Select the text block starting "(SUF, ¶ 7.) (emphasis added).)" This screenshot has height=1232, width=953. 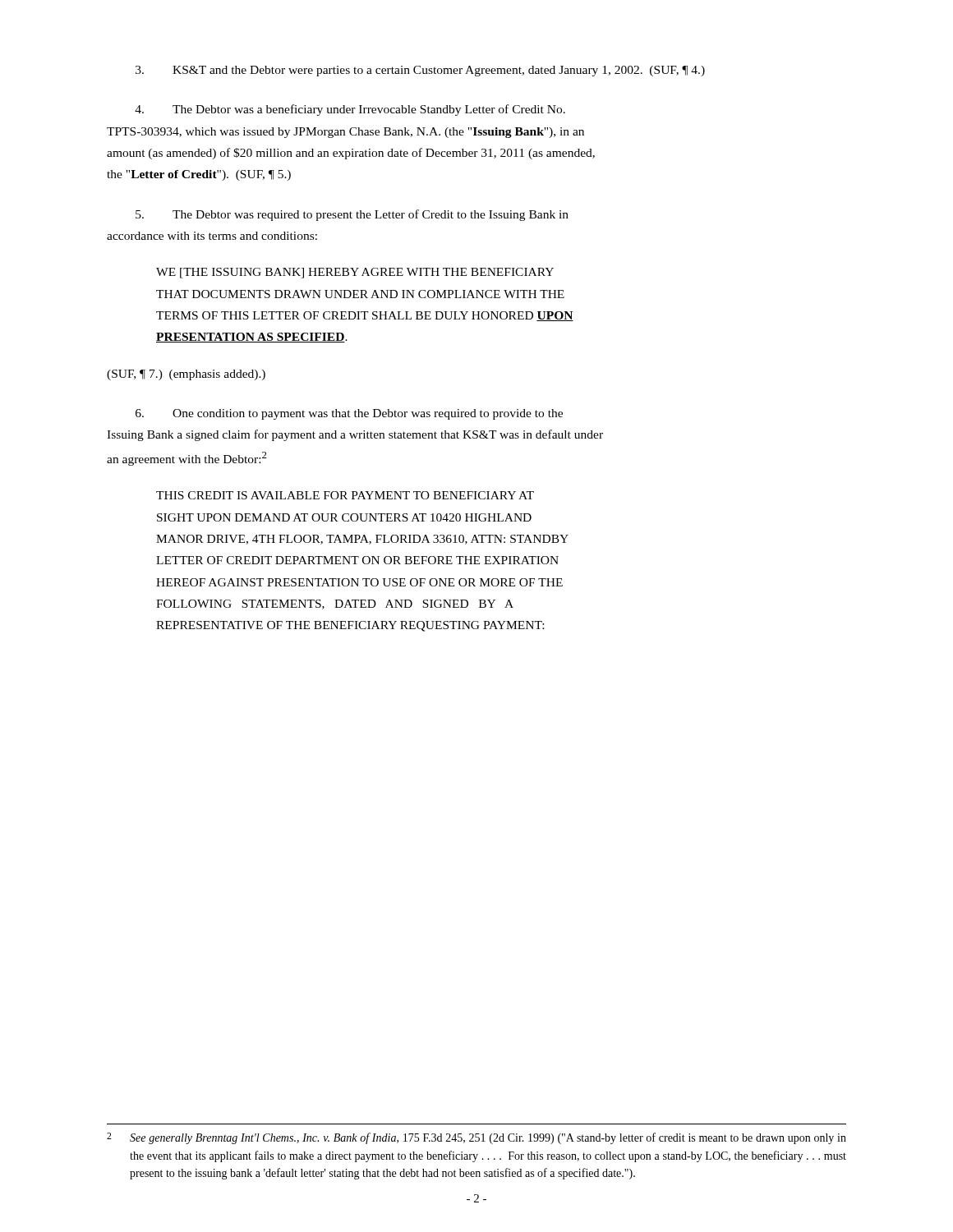(x=186, y=373)
